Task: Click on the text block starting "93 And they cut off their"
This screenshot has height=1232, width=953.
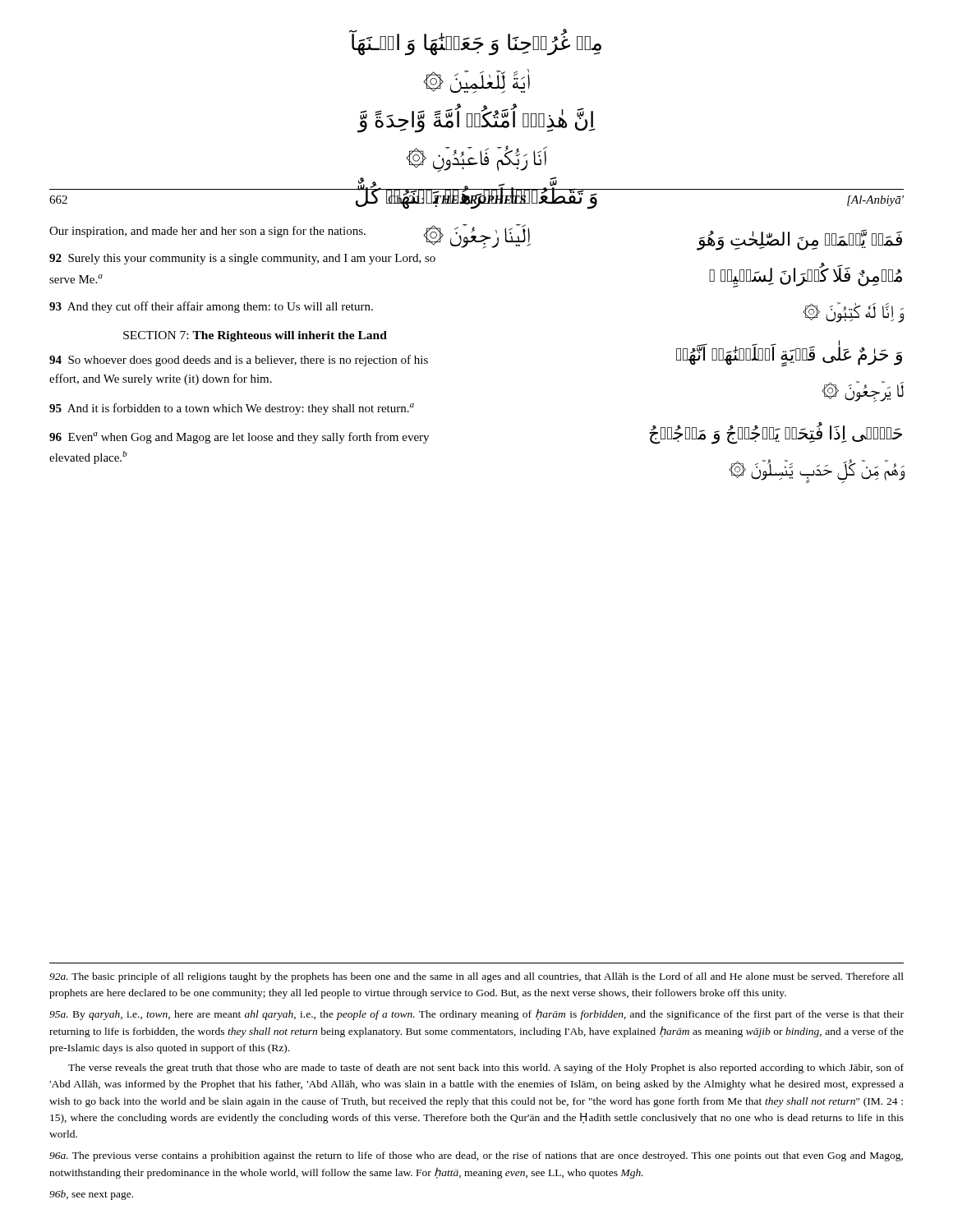Action: pos(255,307)
